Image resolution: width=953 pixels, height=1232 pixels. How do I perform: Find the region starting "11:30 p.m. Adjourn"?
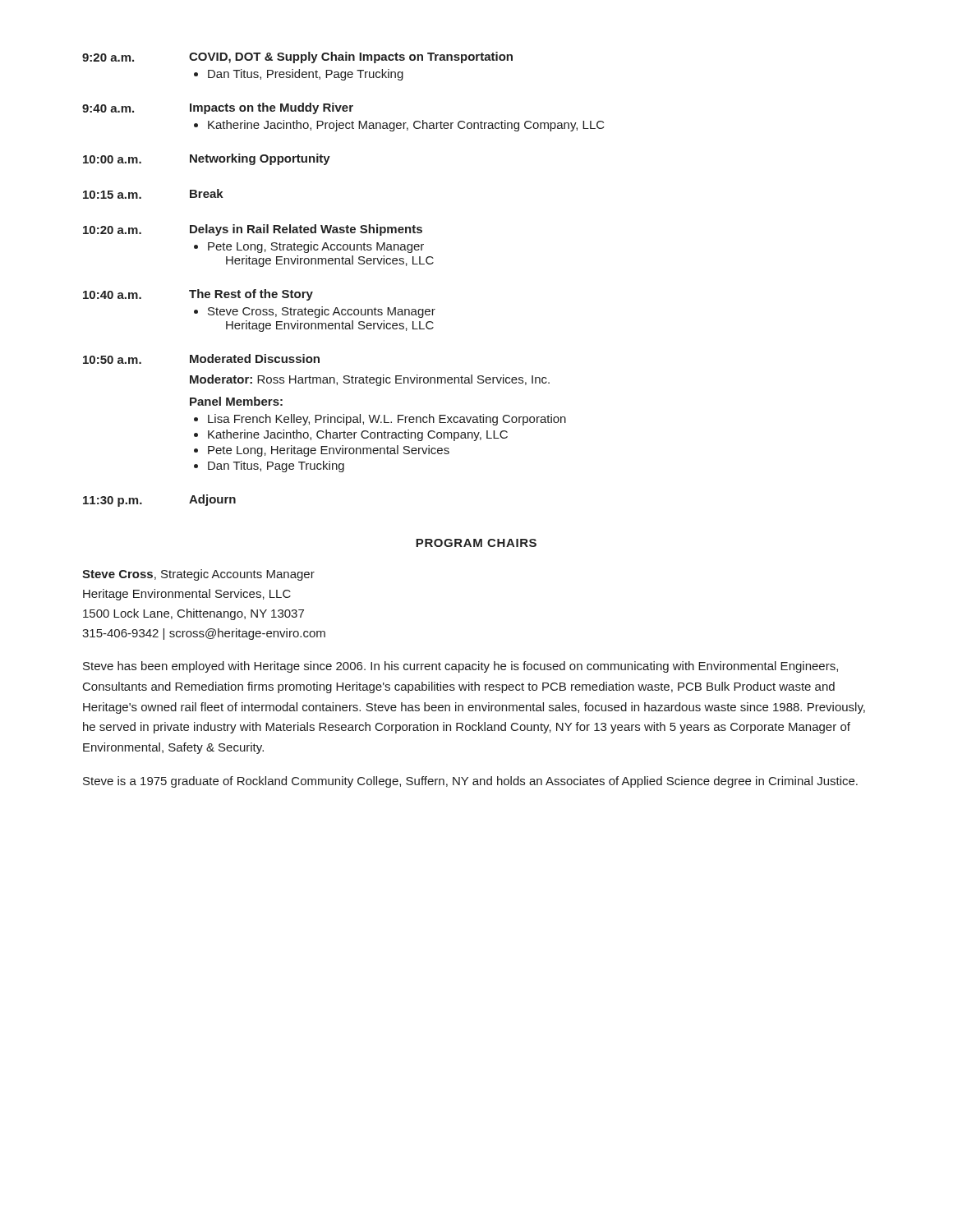107,501
